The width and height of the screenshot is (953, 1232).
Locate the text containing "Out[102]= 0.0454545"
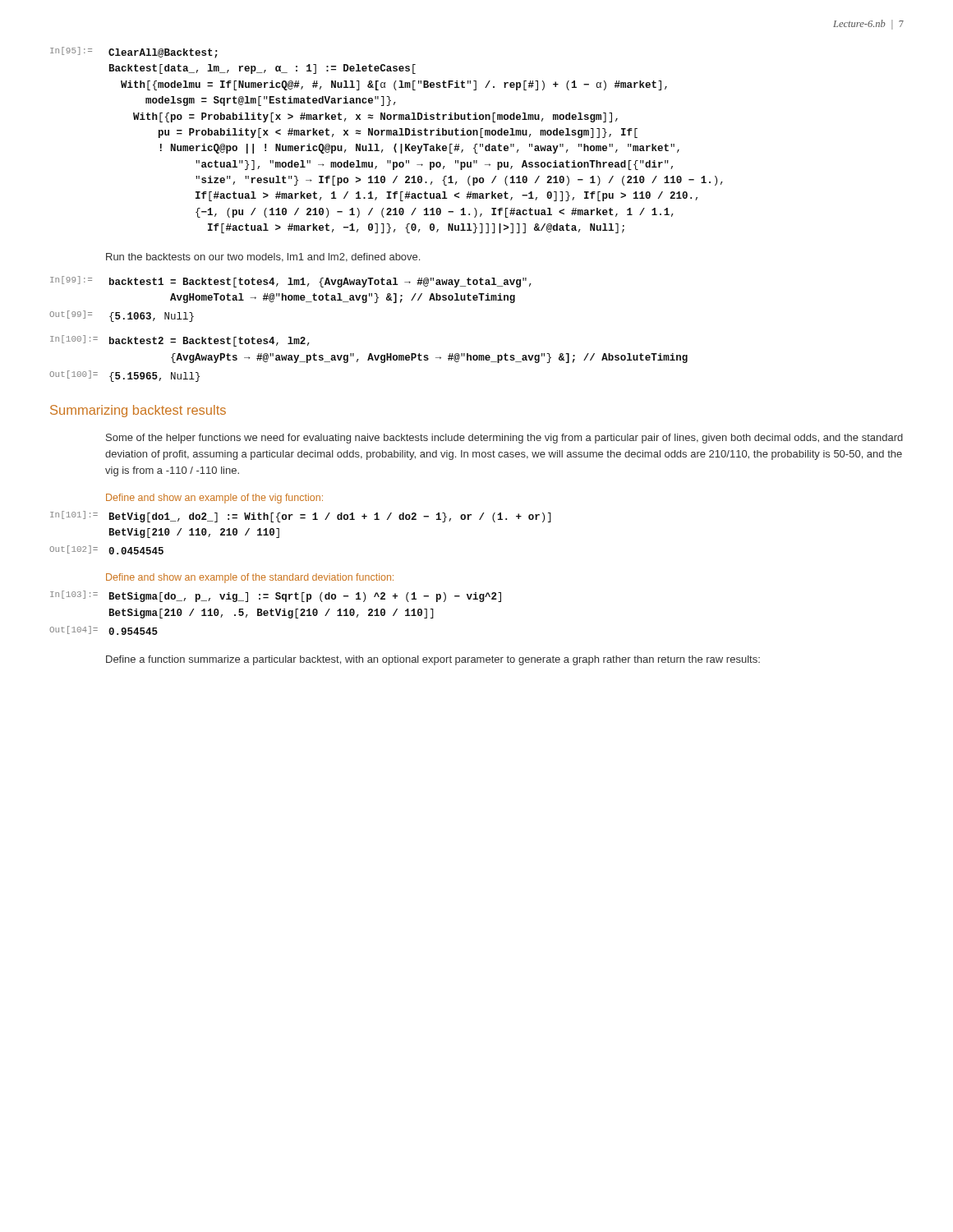[106, 550]
